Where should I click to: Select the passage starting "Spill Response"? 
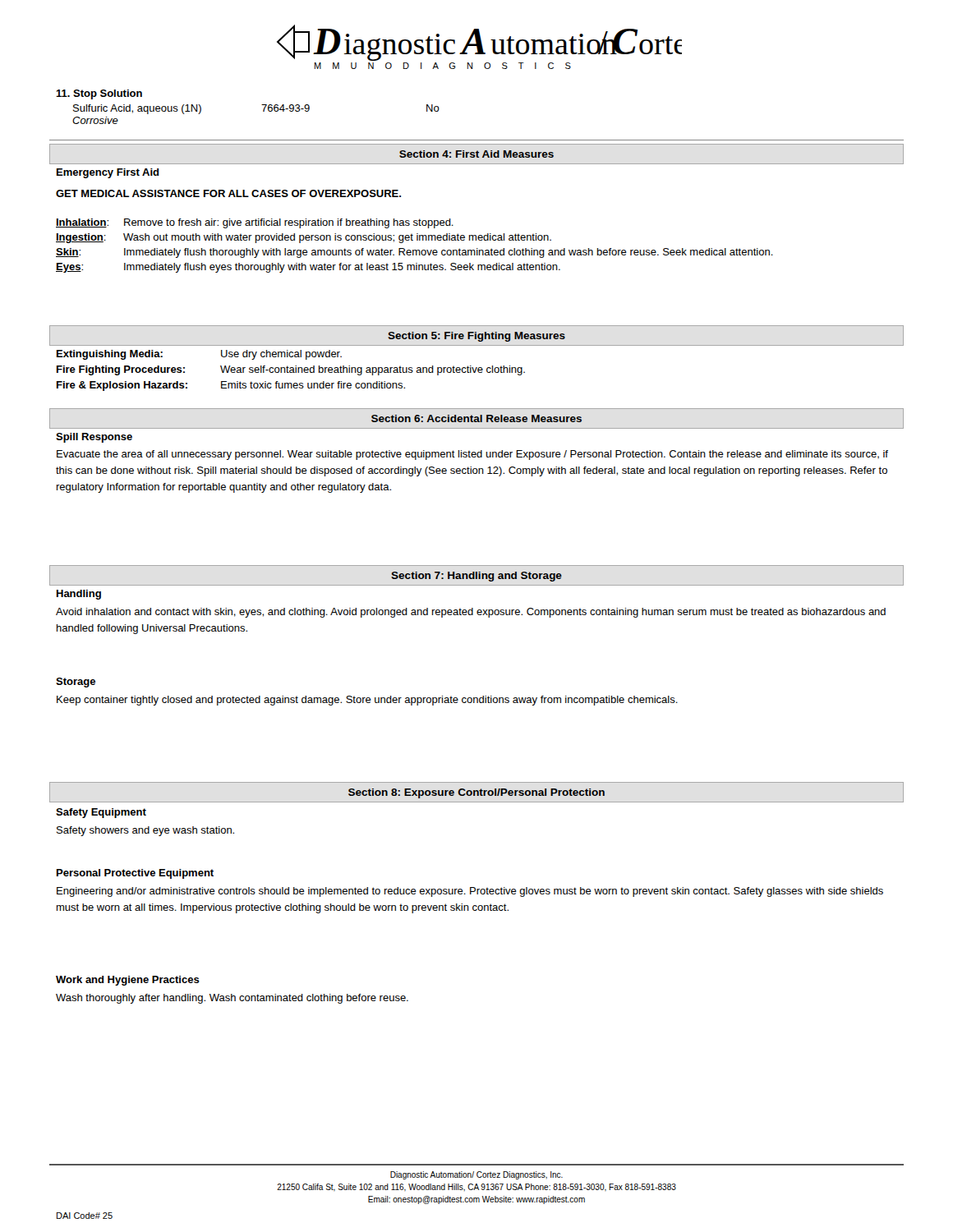94,436
